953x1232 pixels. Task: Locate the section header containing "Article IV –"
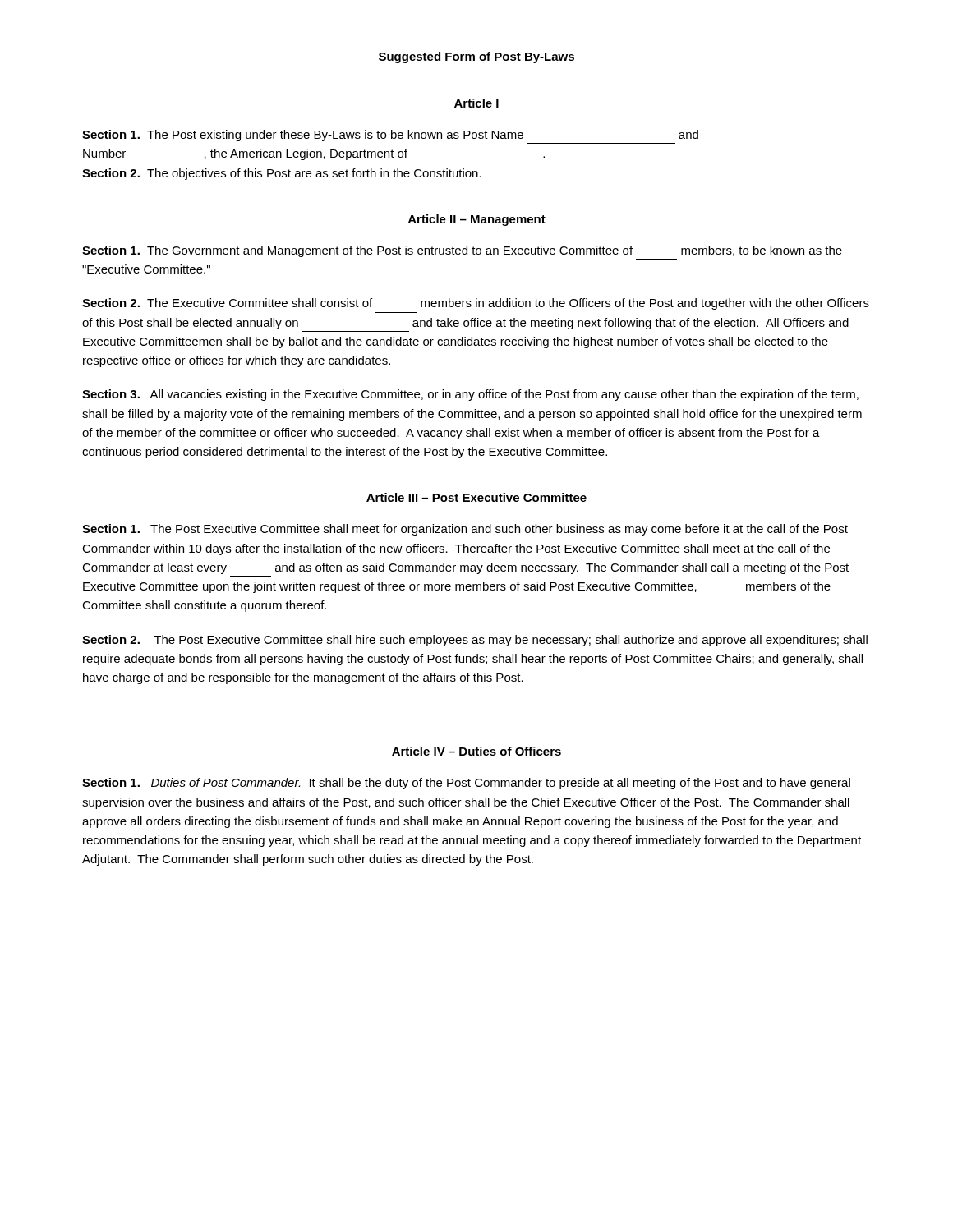476,751
